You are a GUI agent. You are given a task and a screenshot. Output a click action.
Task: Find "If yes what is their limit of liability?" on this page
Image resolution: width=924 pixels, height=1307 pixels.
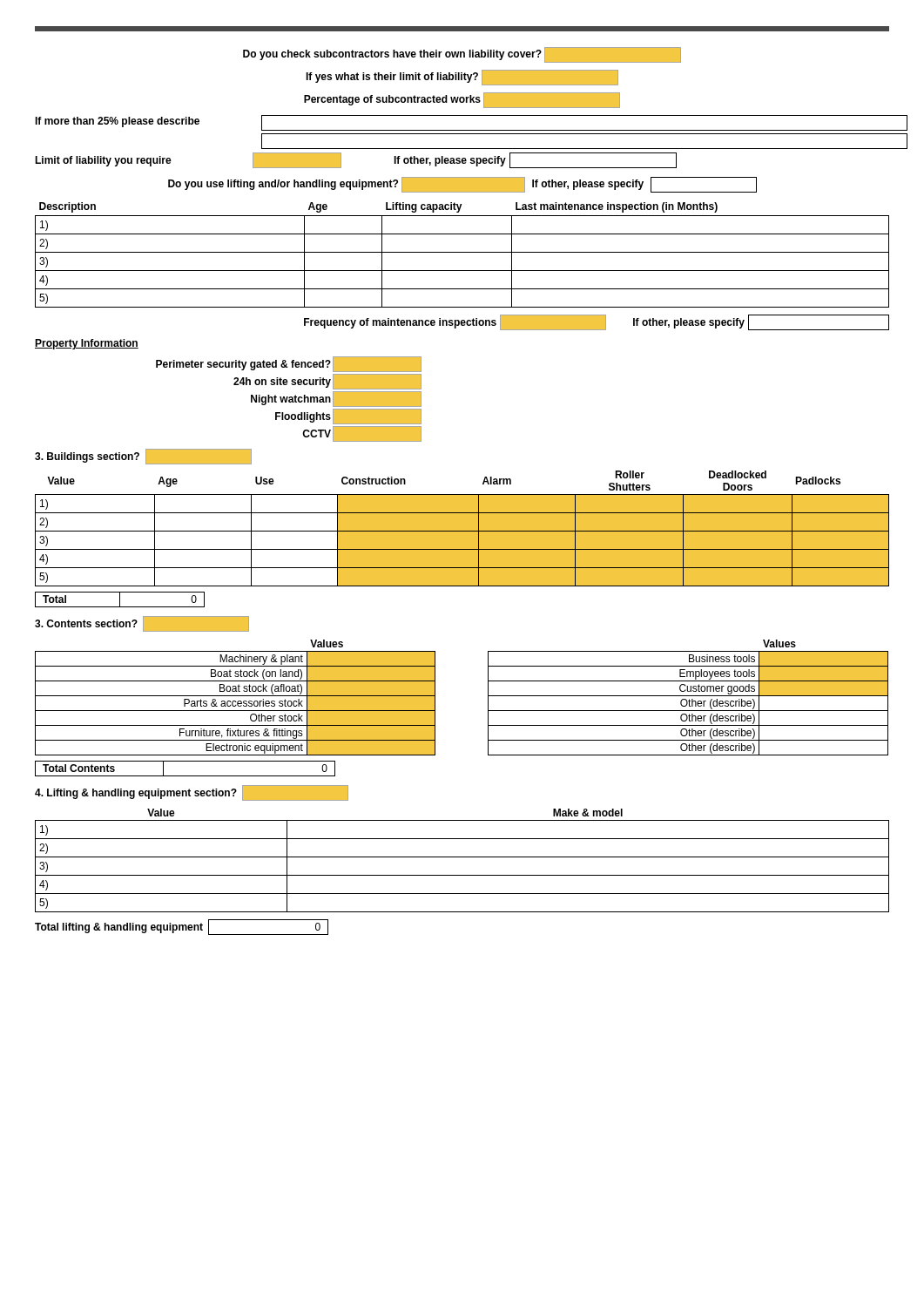tap(462, 78)
